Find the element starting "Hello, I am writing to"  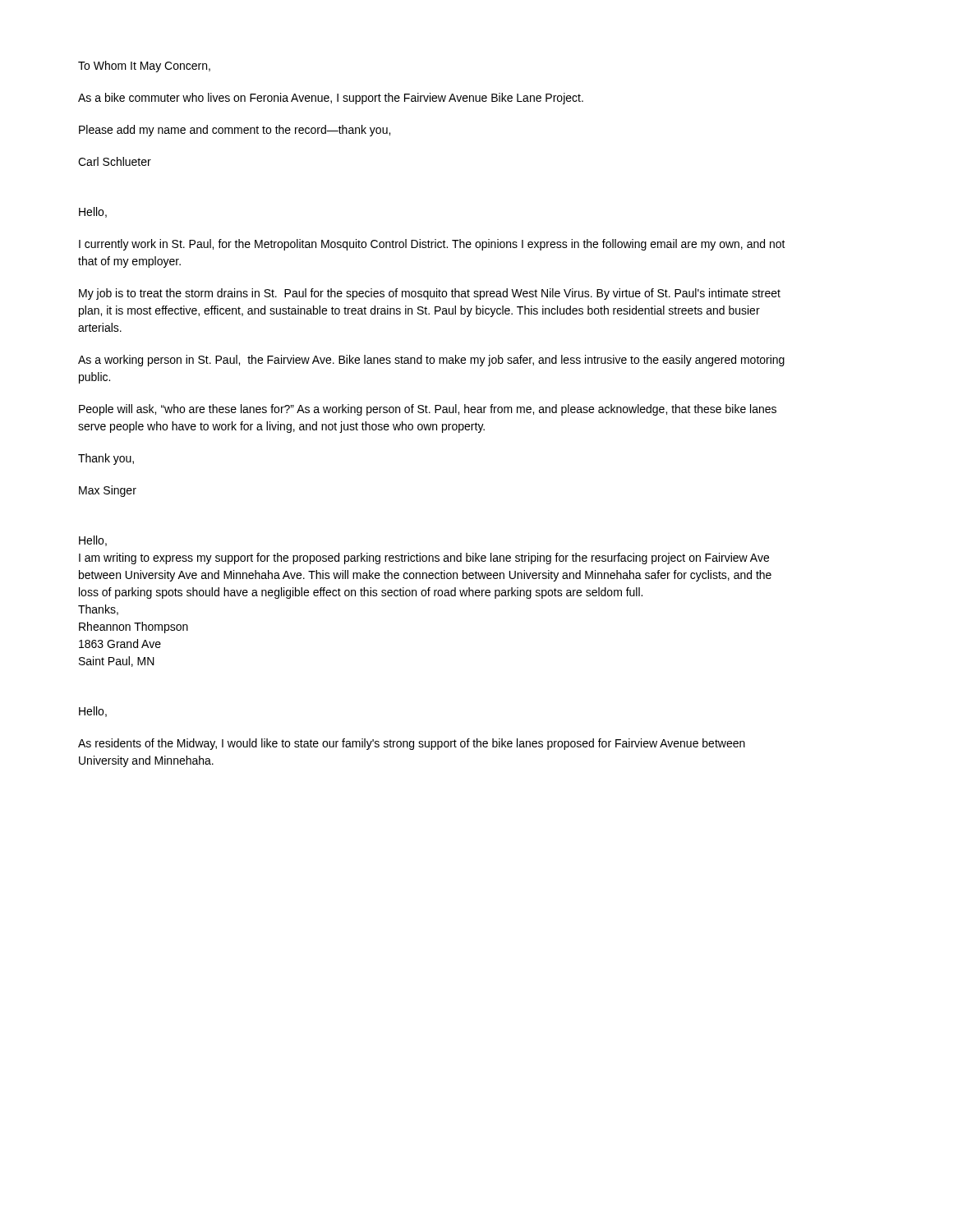click(x=435, y=601)
